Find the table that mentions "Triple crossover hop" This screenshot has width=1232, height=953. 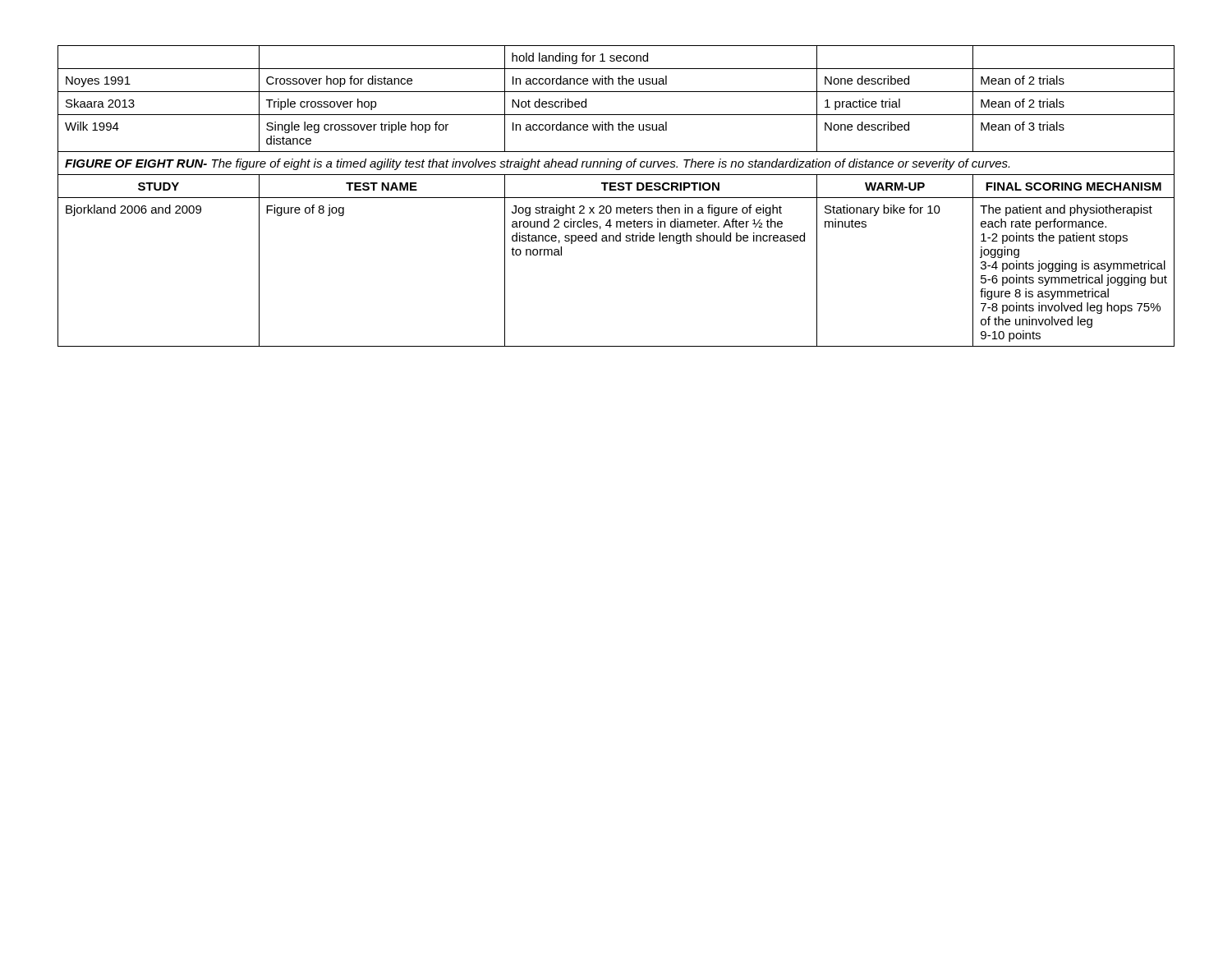616,196
